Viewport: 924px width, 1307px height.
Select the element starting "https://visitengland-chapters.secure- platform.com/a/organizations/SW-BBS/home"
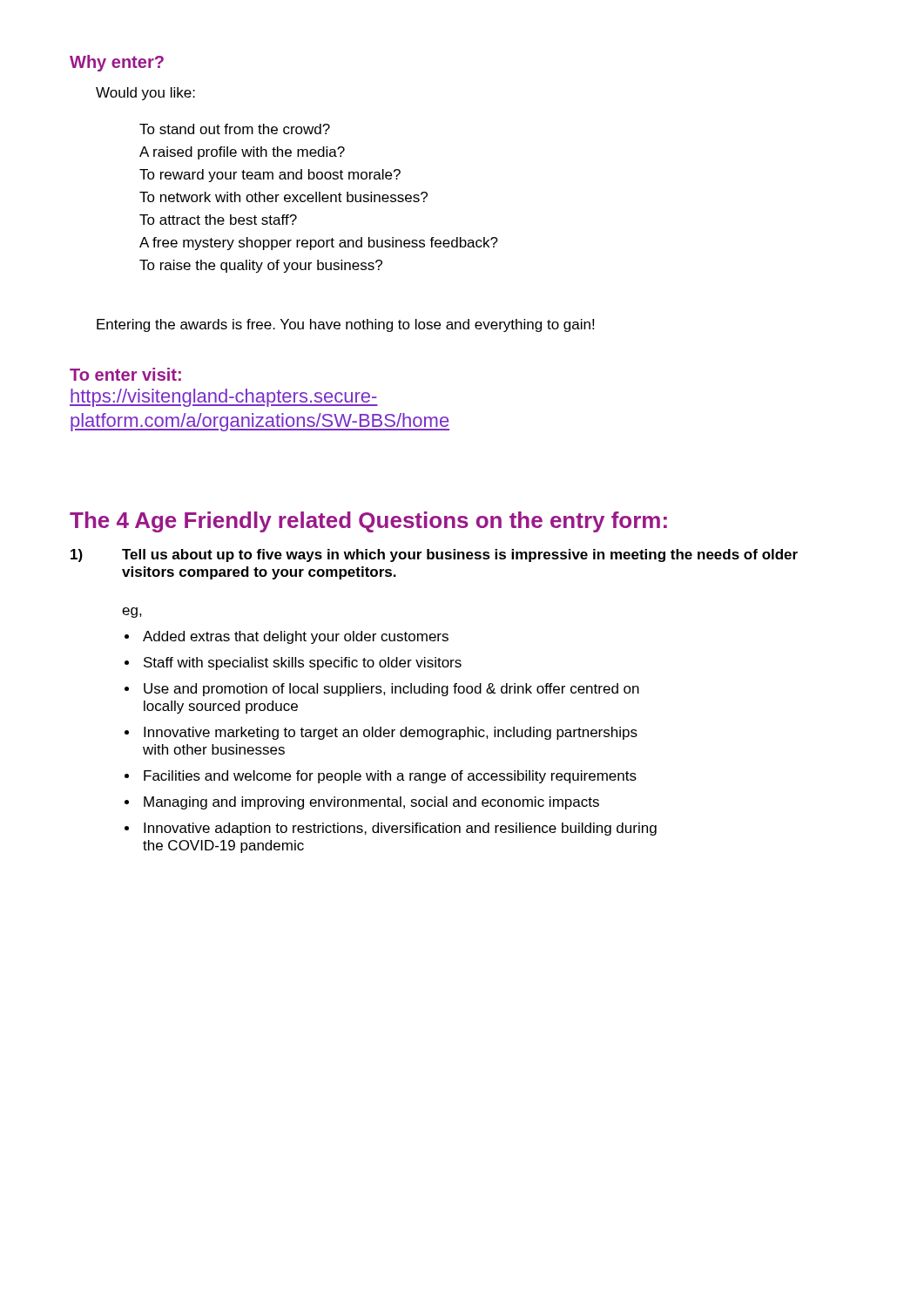tap(224, 398)
